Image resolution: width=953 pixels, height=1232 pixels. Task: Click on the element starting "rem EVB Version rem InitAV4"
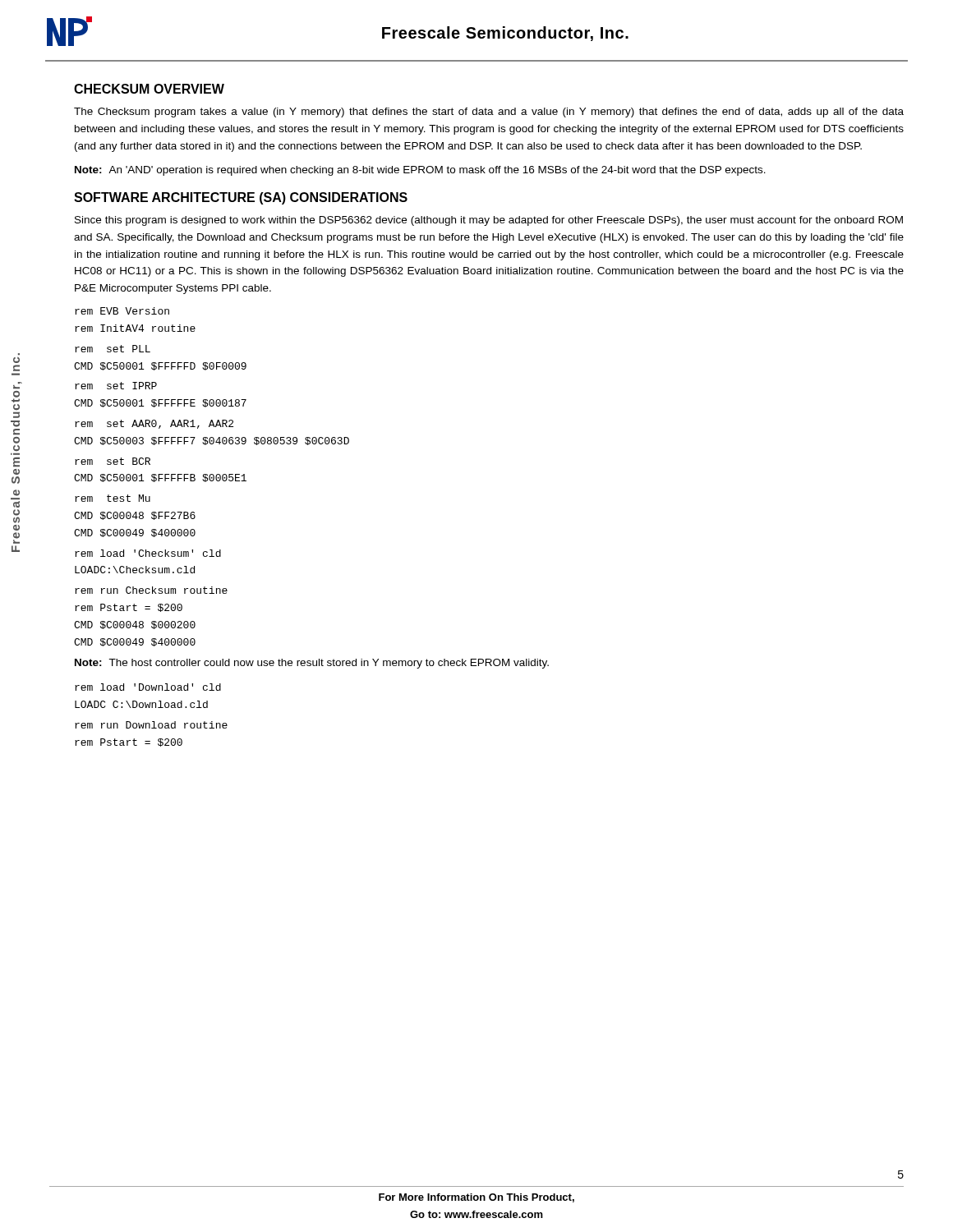pos(135,321)
